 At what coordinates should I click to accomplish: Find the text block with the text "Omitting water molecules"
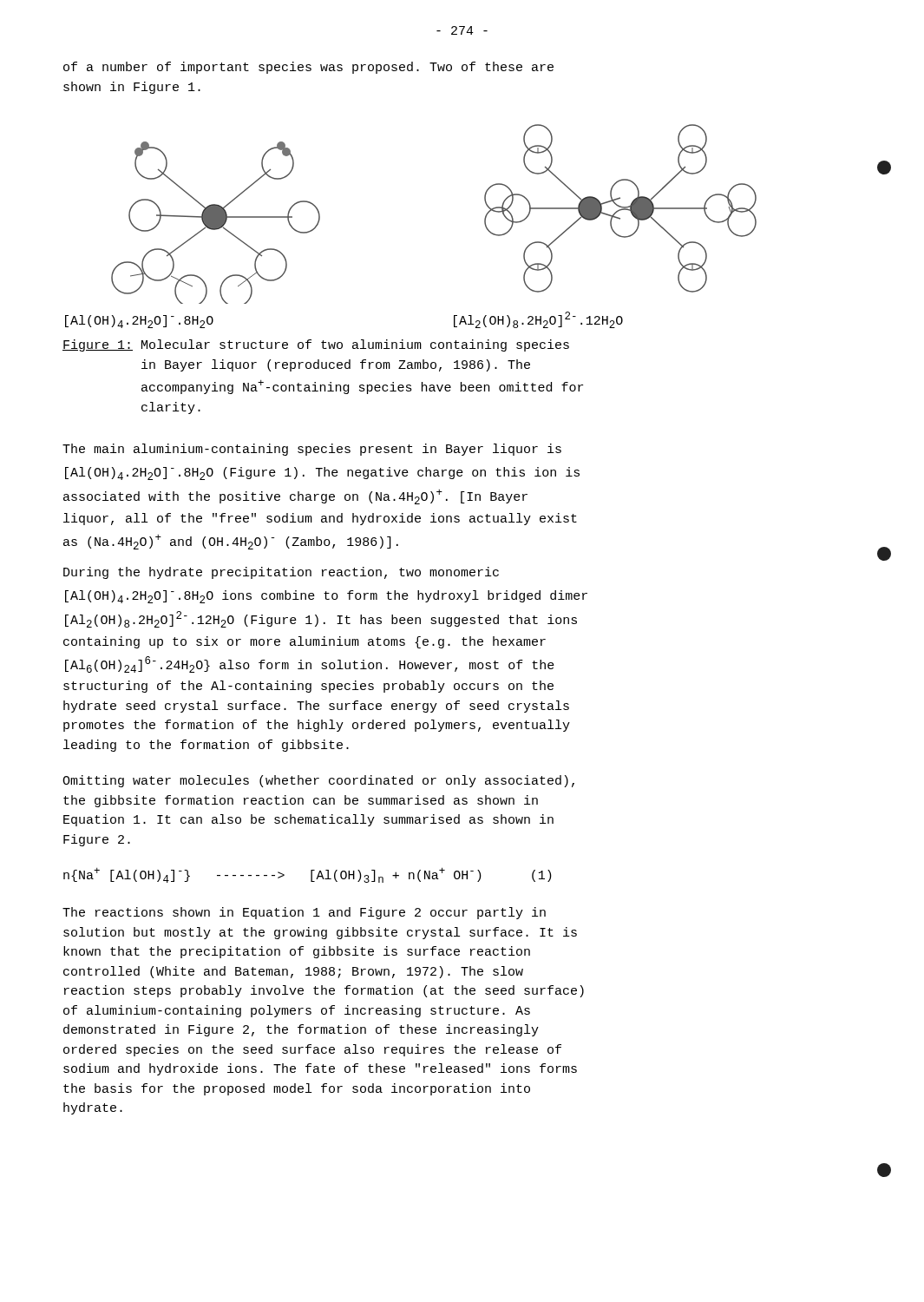[x=320, y=811]
